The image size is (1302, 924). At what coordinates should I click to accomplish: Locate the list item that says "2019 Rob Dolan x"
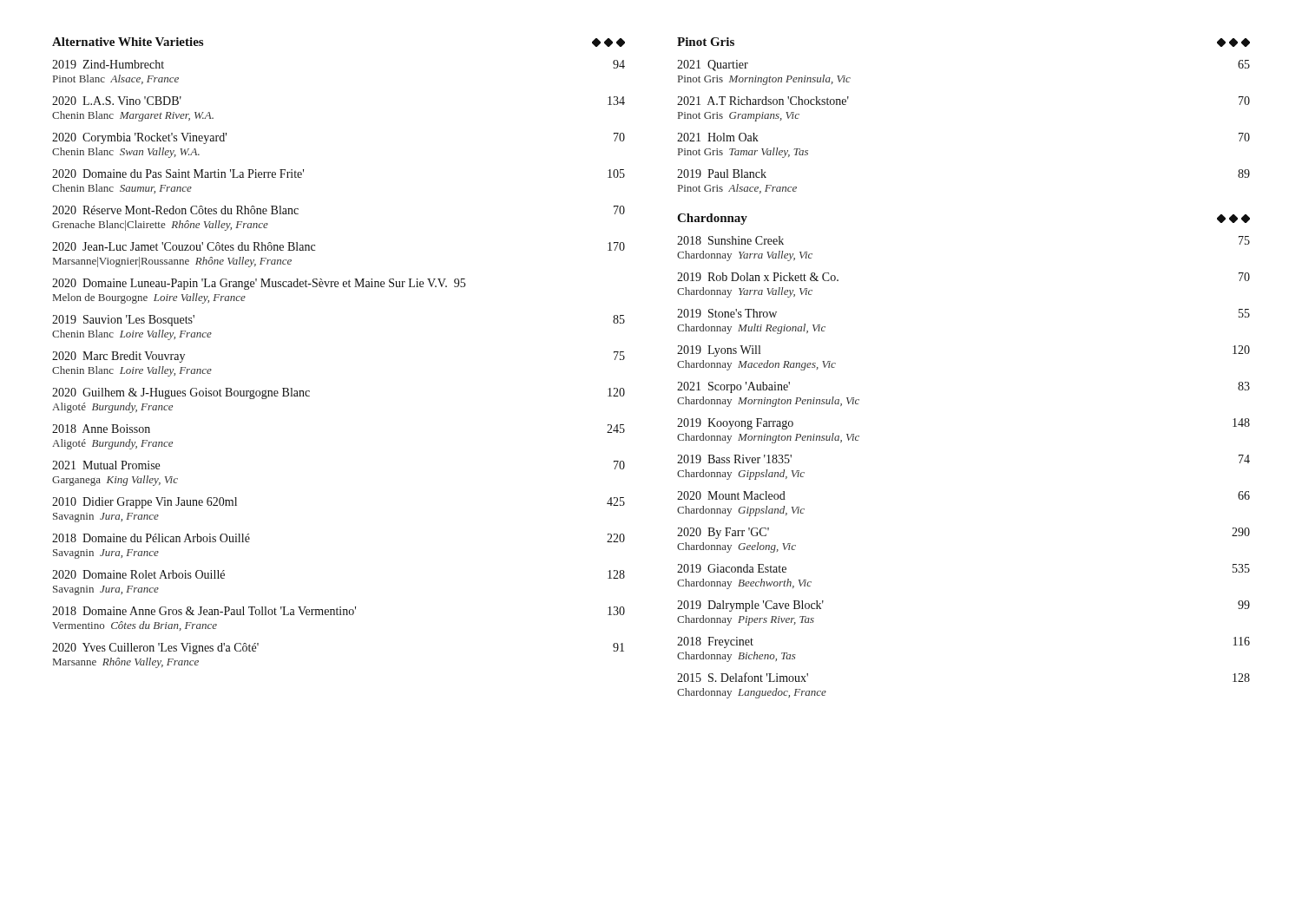coord(756,276)
